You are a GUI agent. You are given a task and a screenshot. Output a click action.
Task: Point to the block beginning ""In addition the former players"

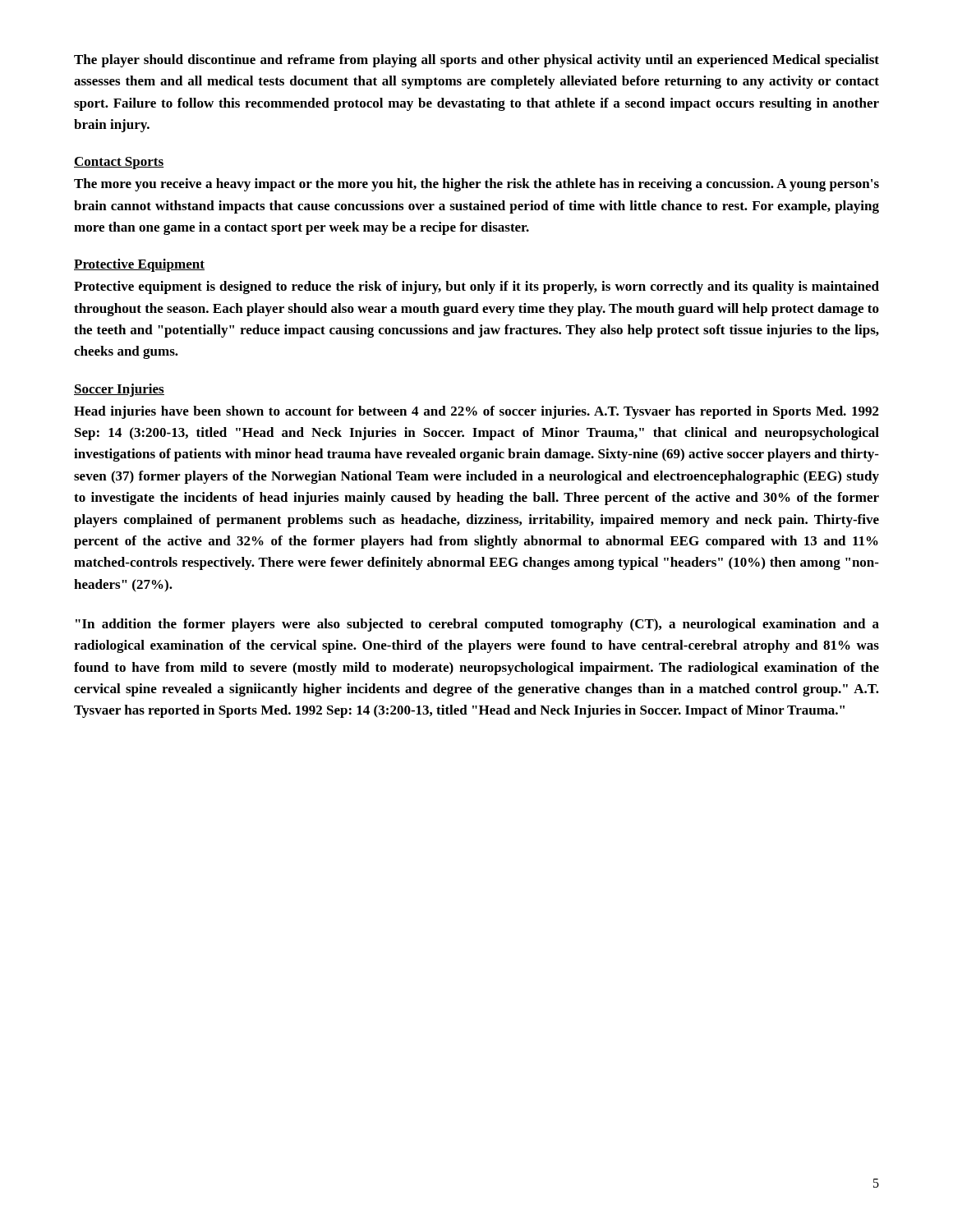476,667
